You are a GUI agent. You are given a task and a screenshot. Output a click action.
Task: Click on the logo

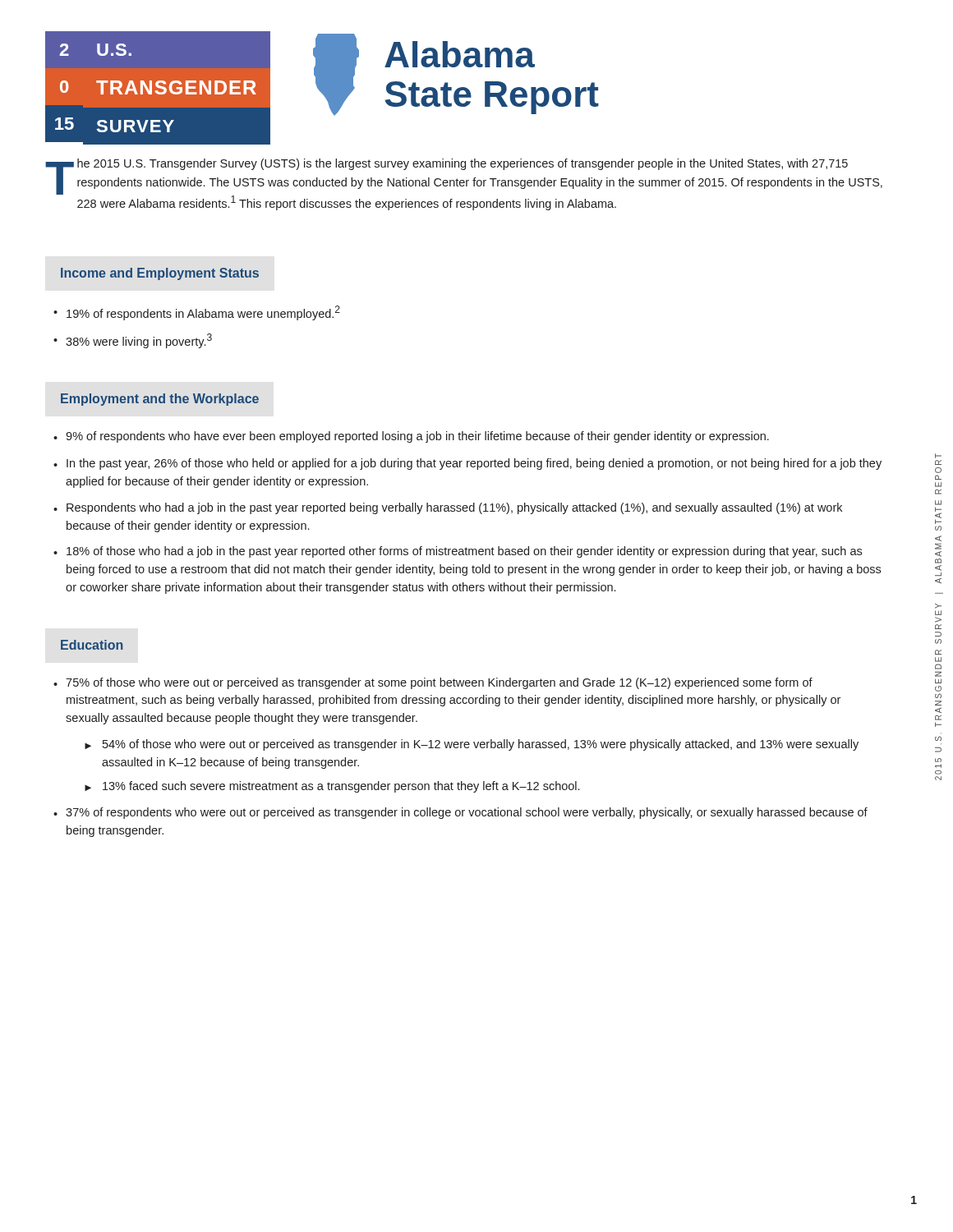click(158, 75)
